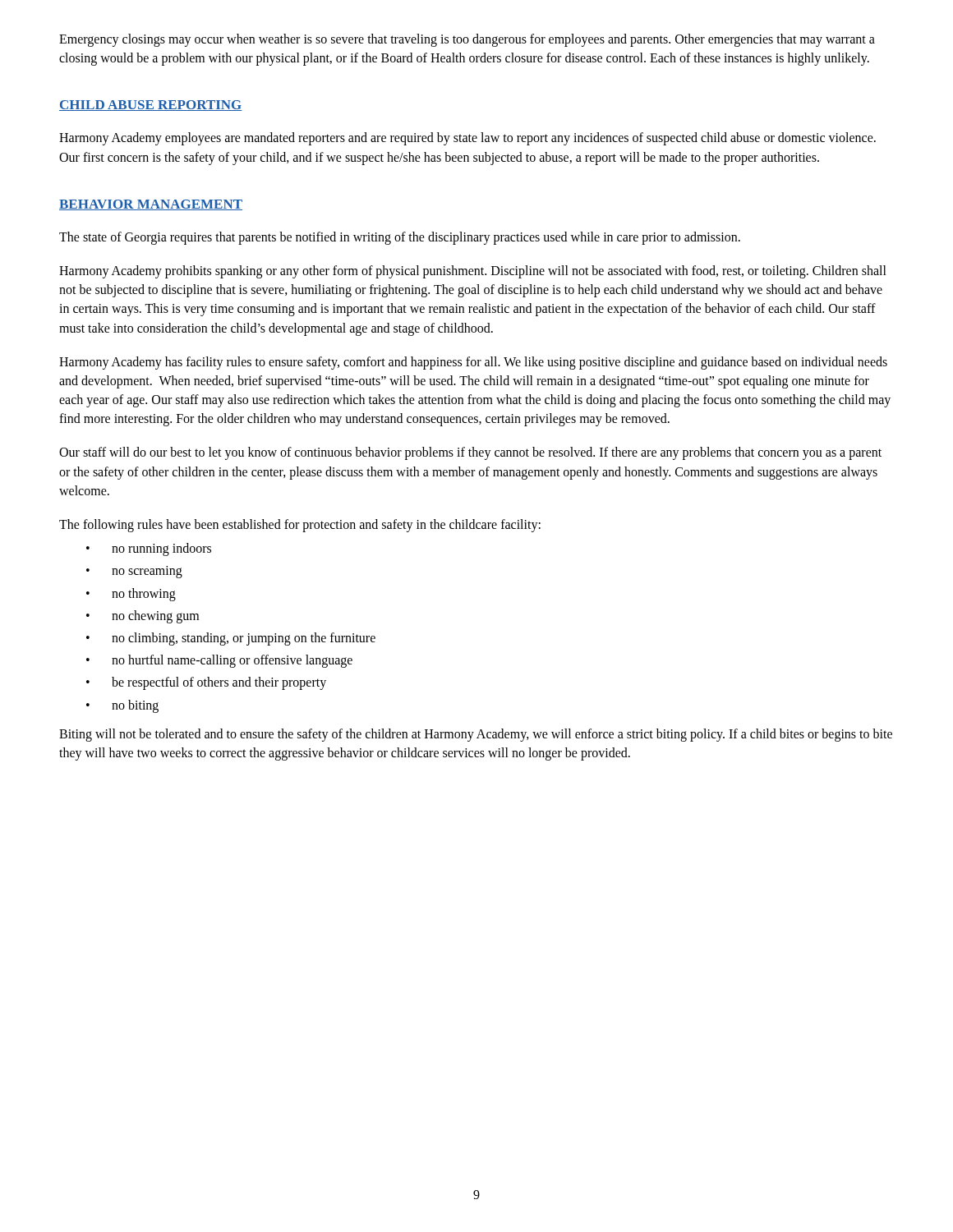Screen dimensions: 1232x953
Task: Navigate to the region starting "Harmony Academy prohibits spanking or"
Action: [x=473, y=299]
